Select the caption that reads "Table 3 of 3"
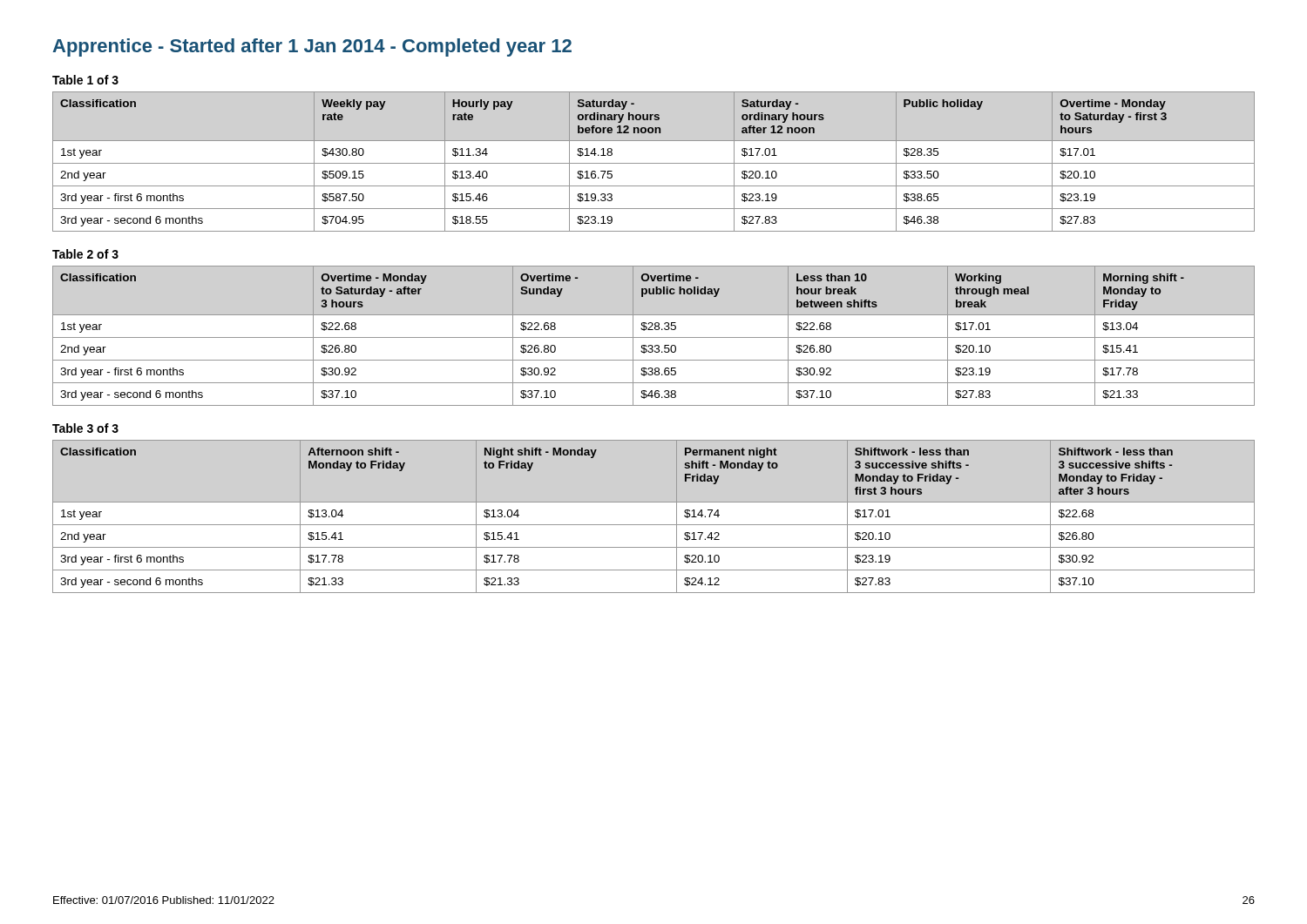This screenshot has width=1307, height=924. coord(654,429)
